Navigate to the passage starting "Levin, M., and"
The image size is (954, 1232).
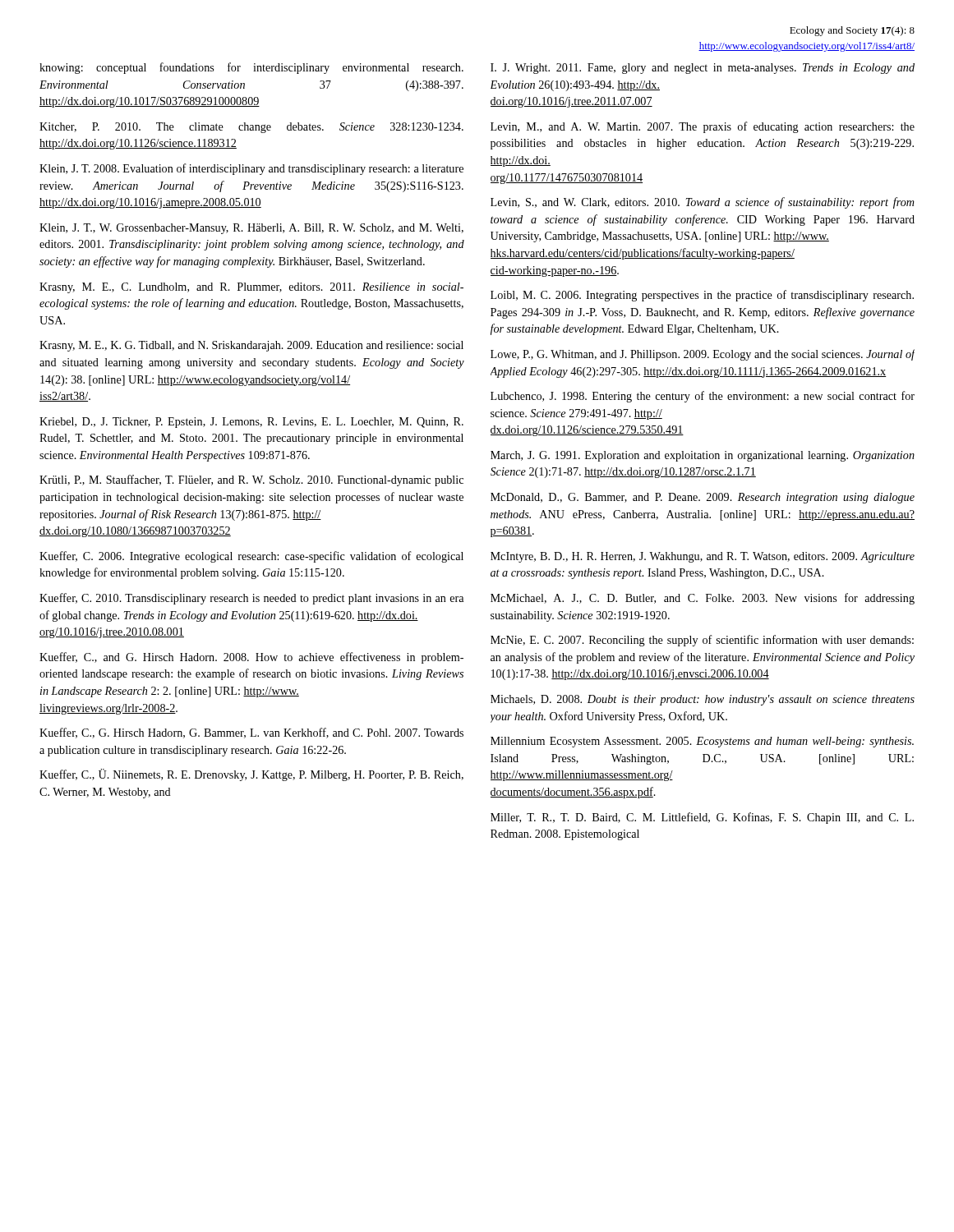pyautogui.click(x=702, y=152)
